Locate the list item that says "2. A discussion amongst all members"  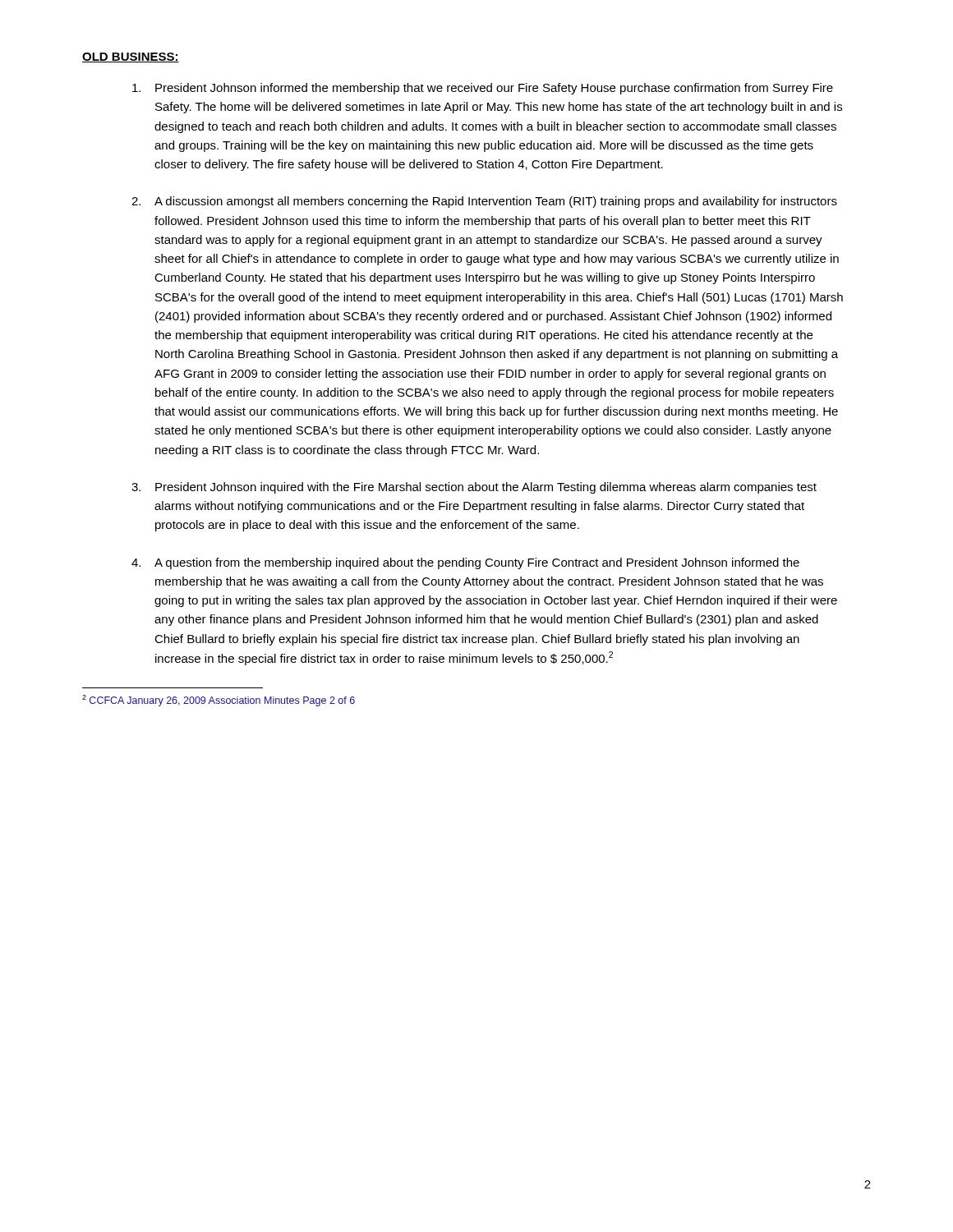[x=489, y=325]
